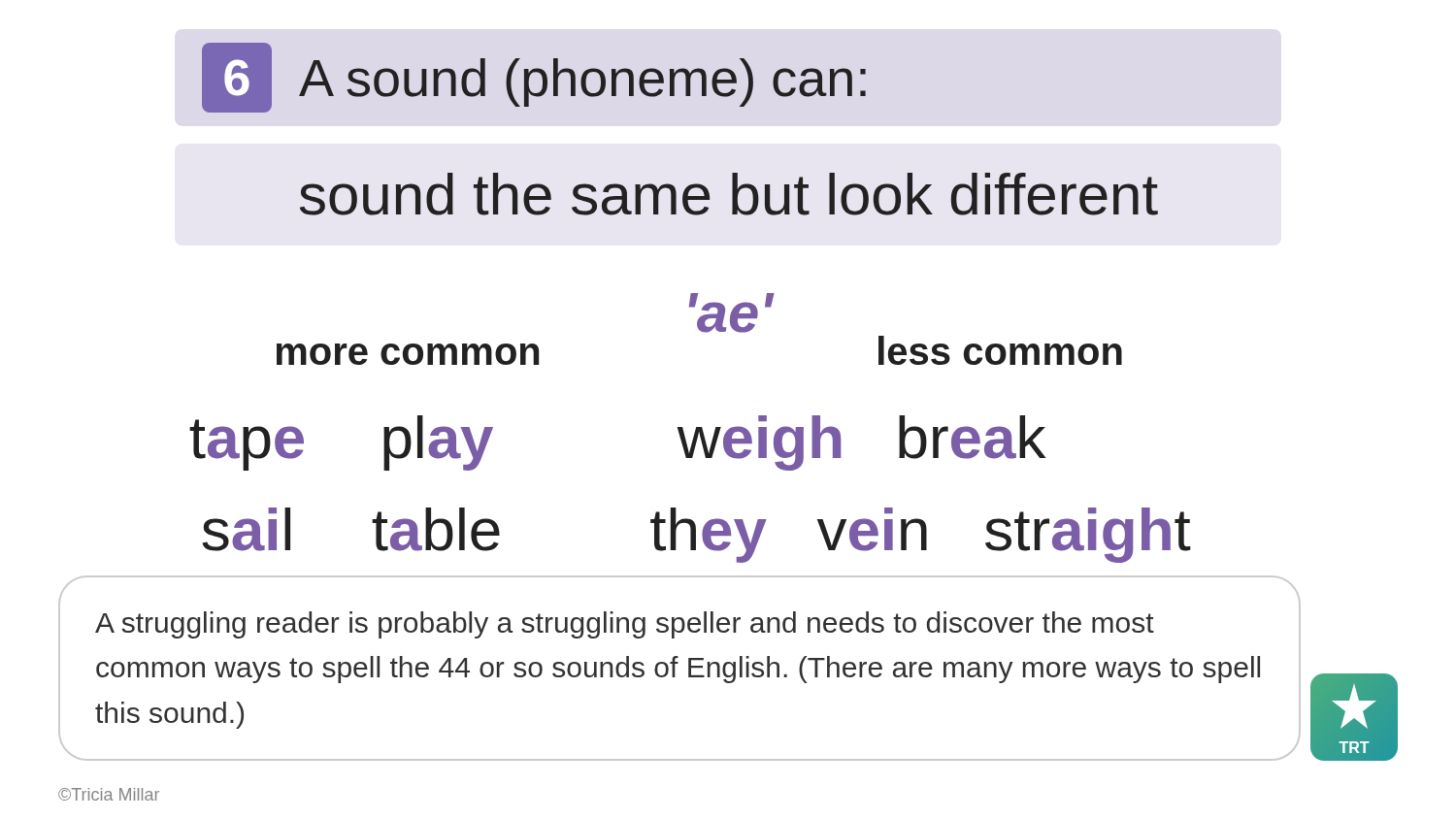Find the text block that says "A struggling reader is probably a struggling"
Screen dimensions: 819x1456
679,667
